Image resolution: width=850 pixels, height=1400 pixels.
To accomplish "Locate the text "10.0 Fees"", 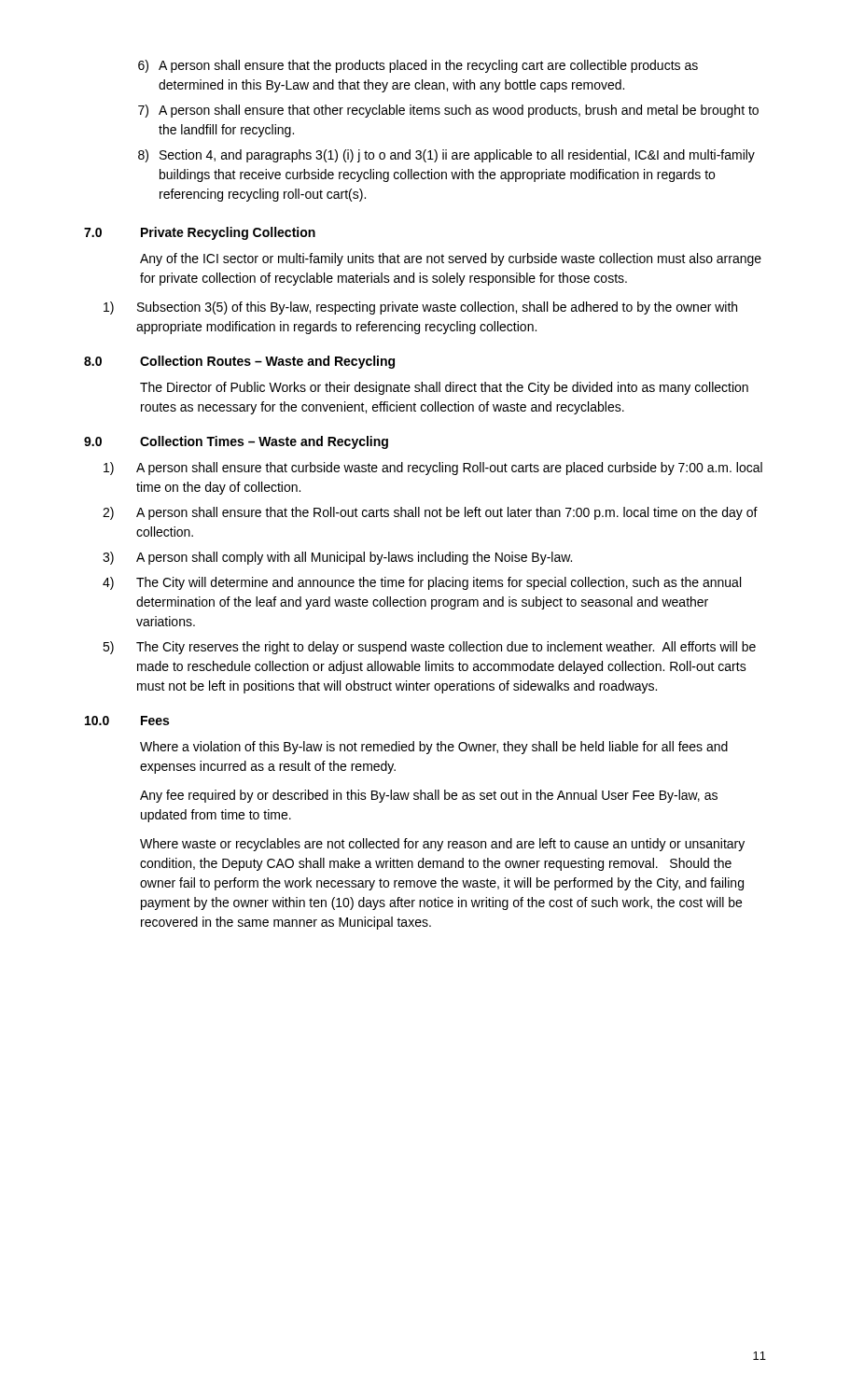I will coord(92,720).
